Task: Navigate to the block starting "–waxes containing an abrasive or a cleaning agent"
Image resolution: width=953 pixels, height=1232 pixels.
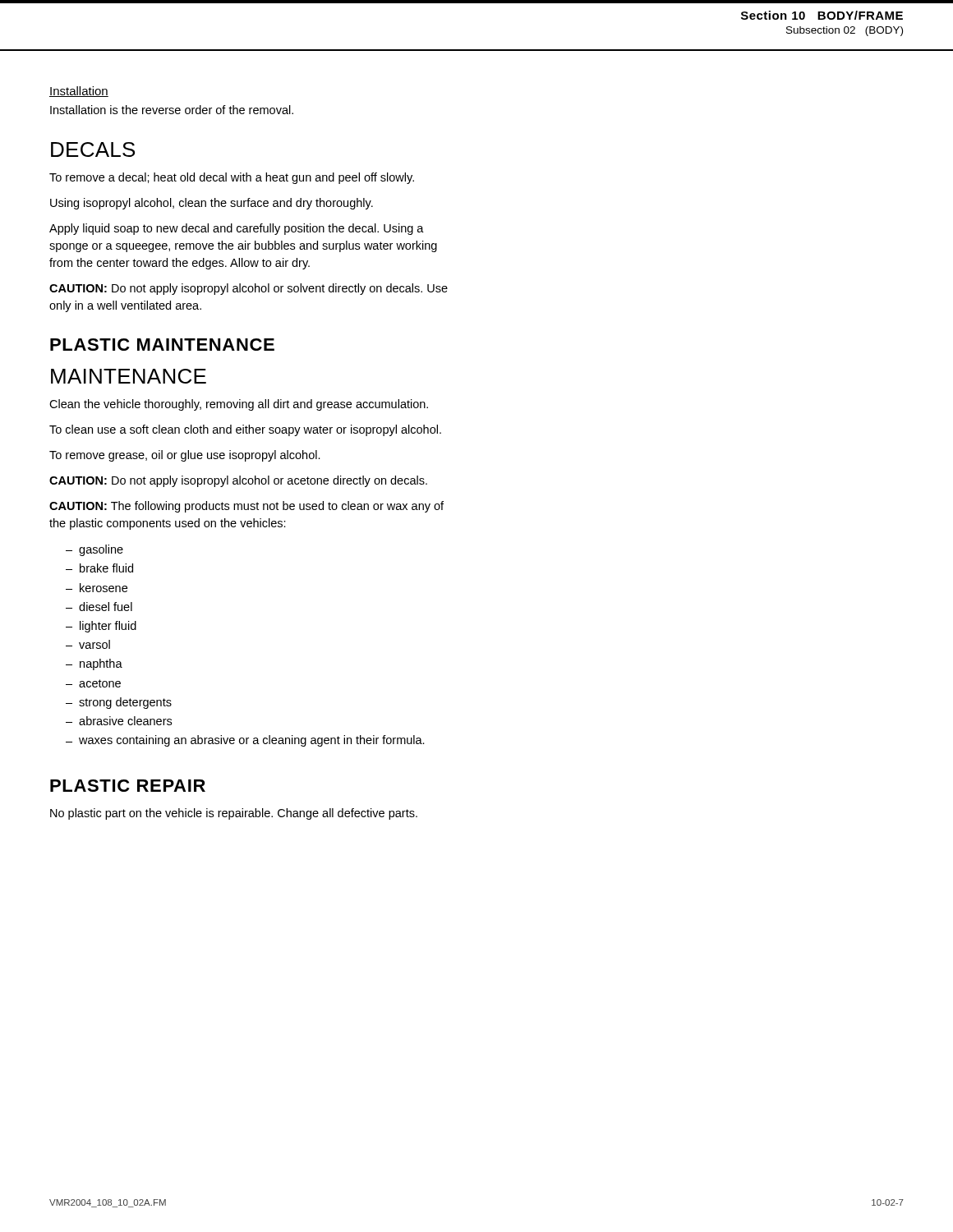Action: point(245,741)
